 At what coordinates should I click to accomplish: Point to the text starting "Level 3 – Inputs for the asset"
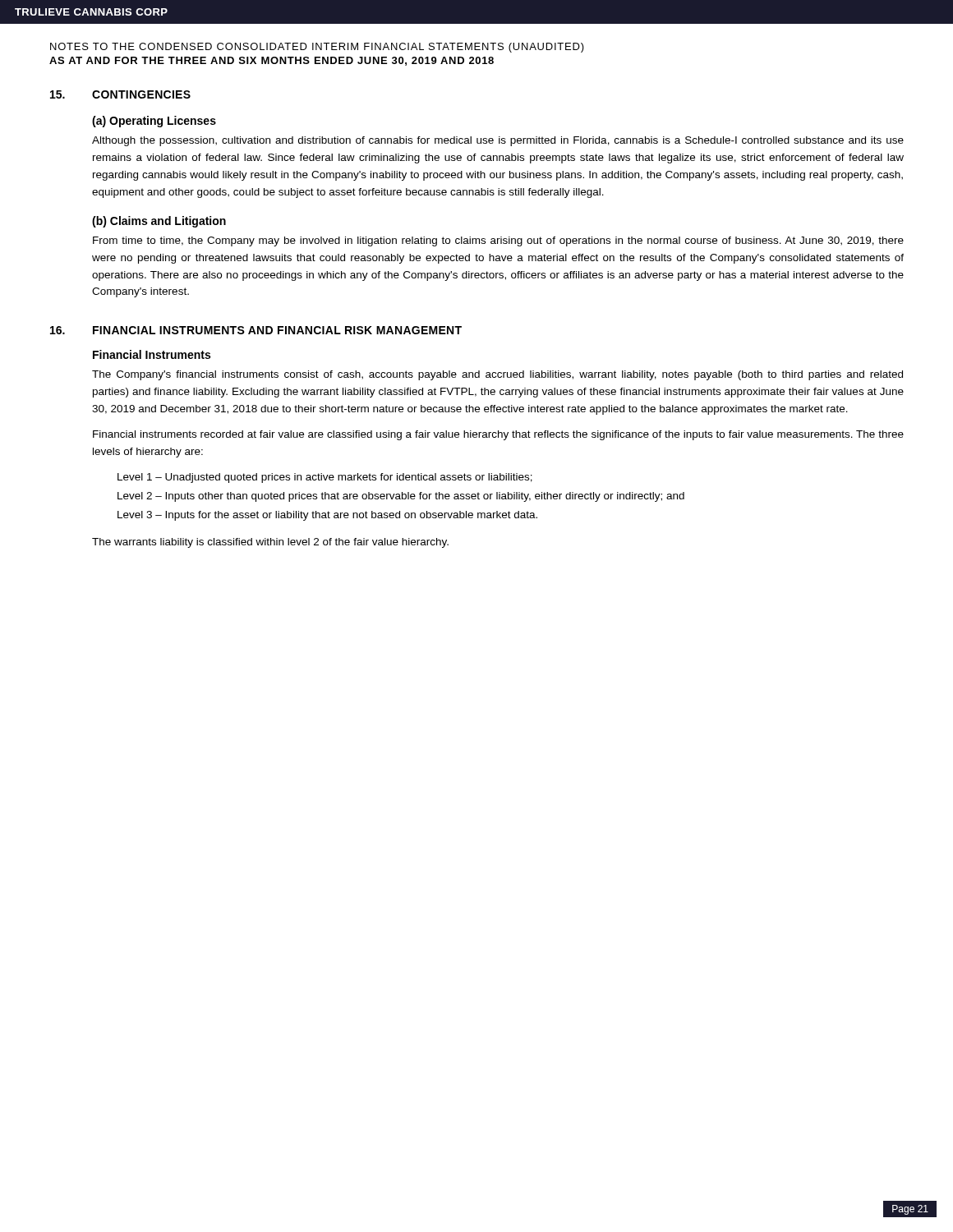[x=327, y=514]
